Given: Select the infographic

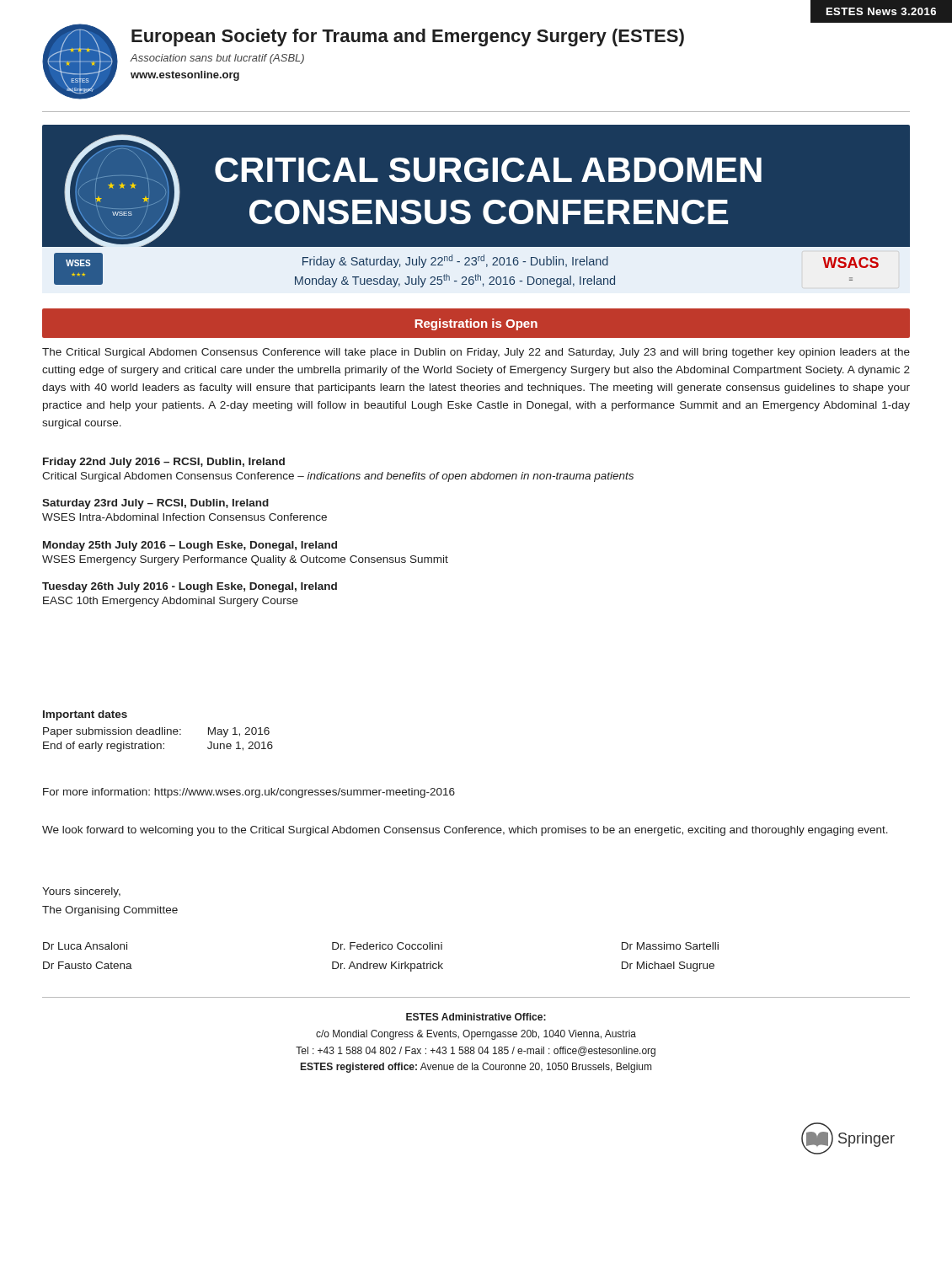Looking at the screenshot, I should 476,213.
